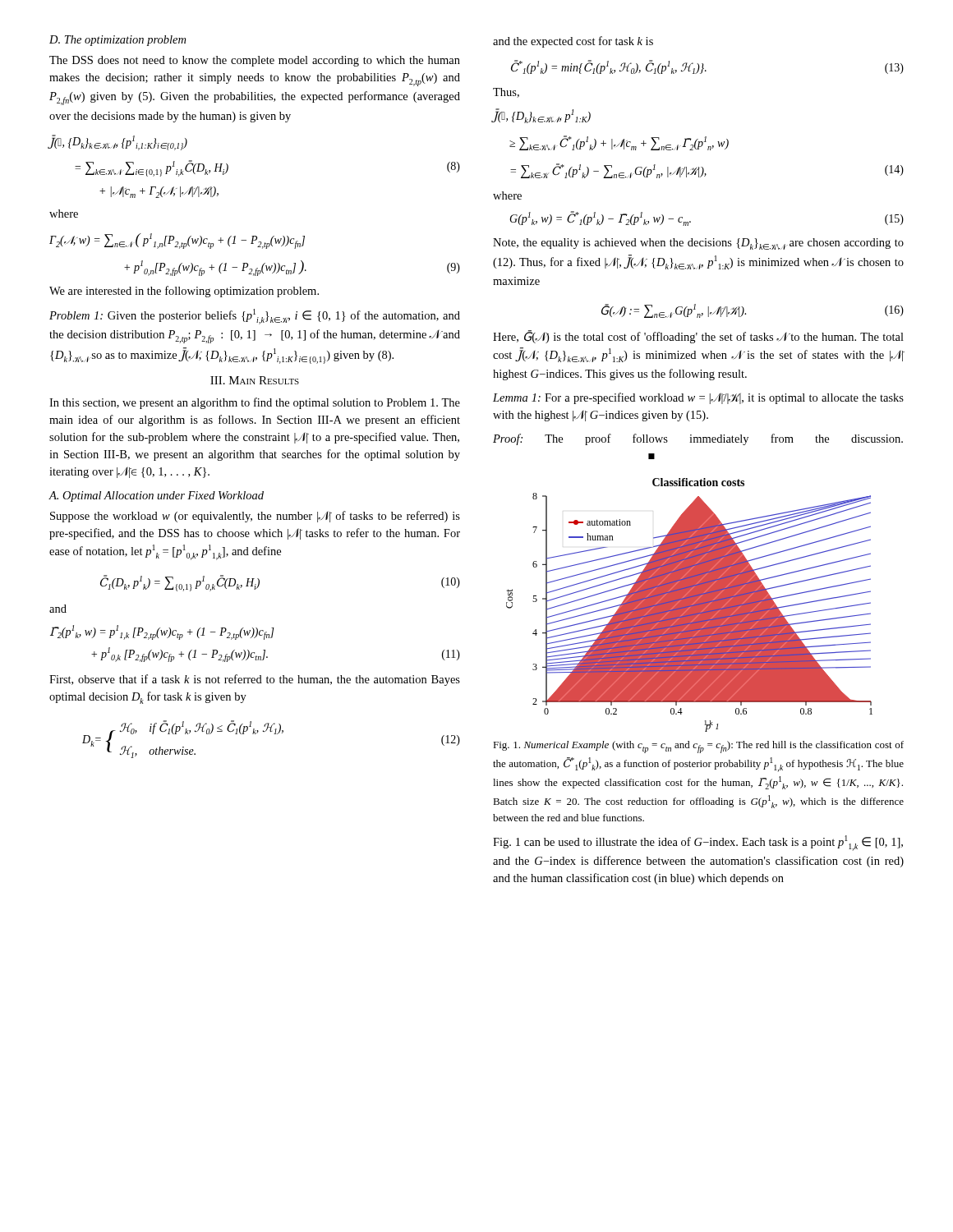Locate the block of text that opens with "Problem 1: Given the posterior beliefs {p1i,k}k∈𝒦,"

click(x=255, y=335)
